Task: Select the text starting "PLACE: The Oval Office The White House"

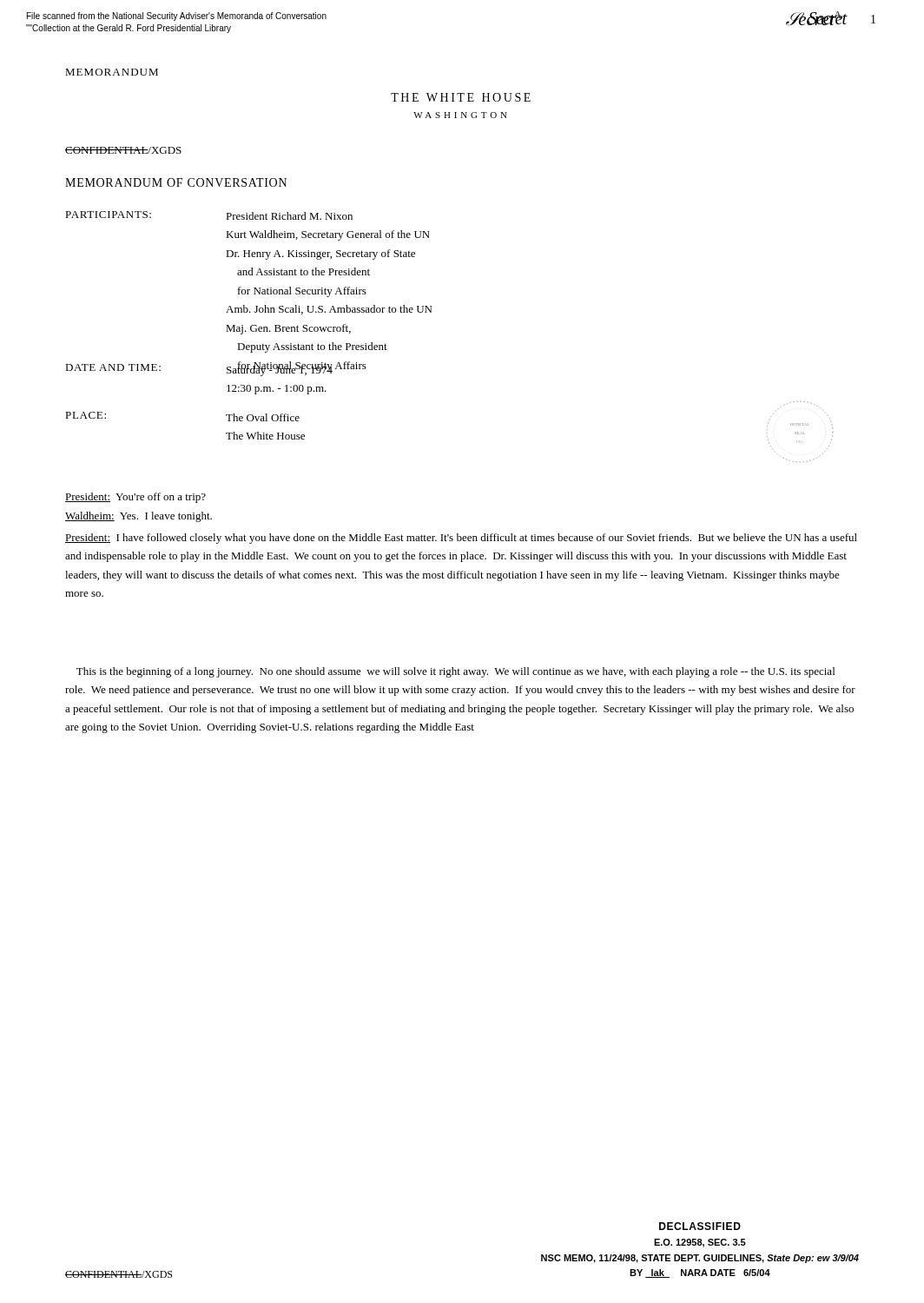Action: point(85,418)
